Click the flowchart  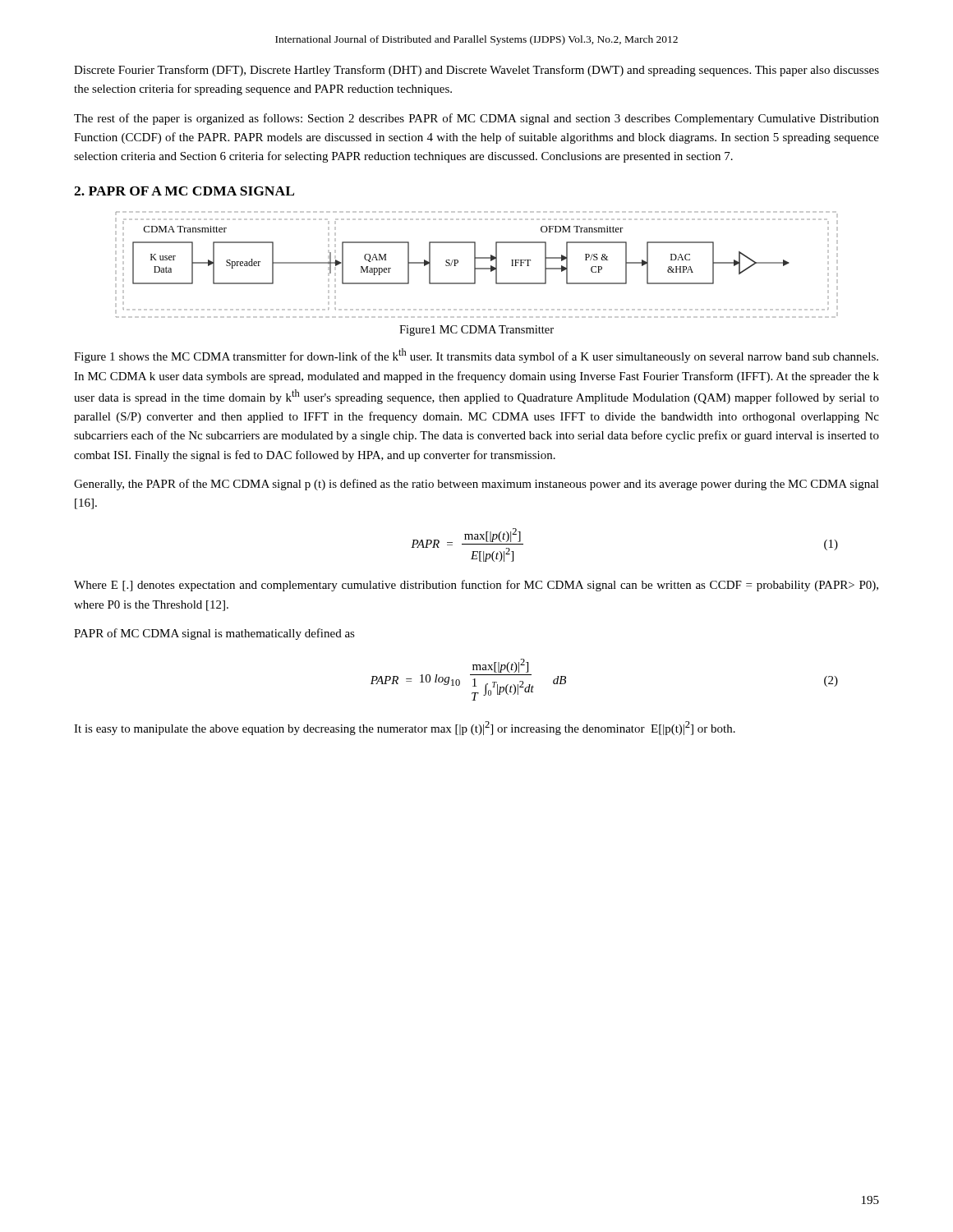click(476, 265)
